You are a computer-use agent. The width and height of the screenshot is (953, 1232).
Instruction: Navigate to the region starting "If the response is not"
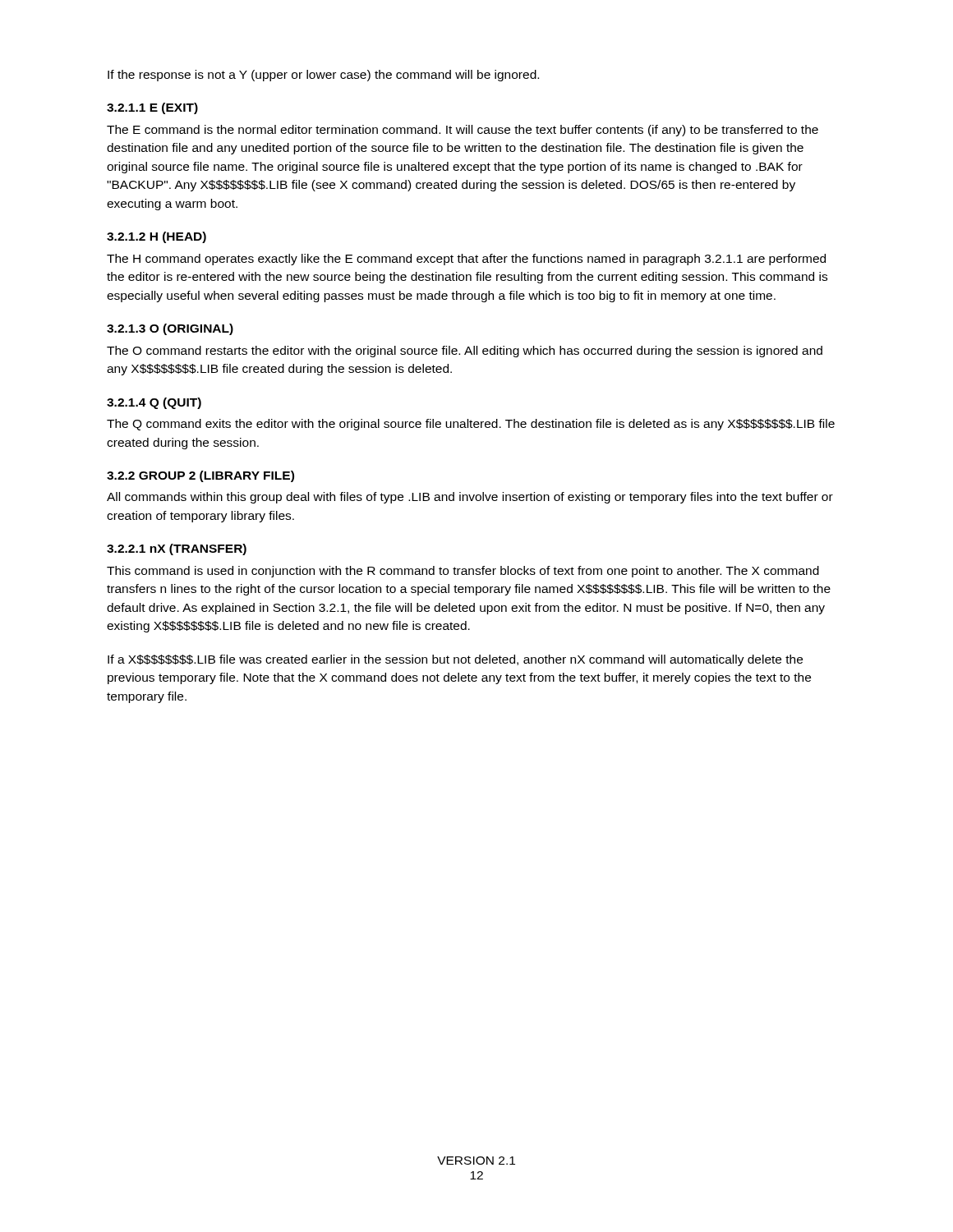pos(324,74)
